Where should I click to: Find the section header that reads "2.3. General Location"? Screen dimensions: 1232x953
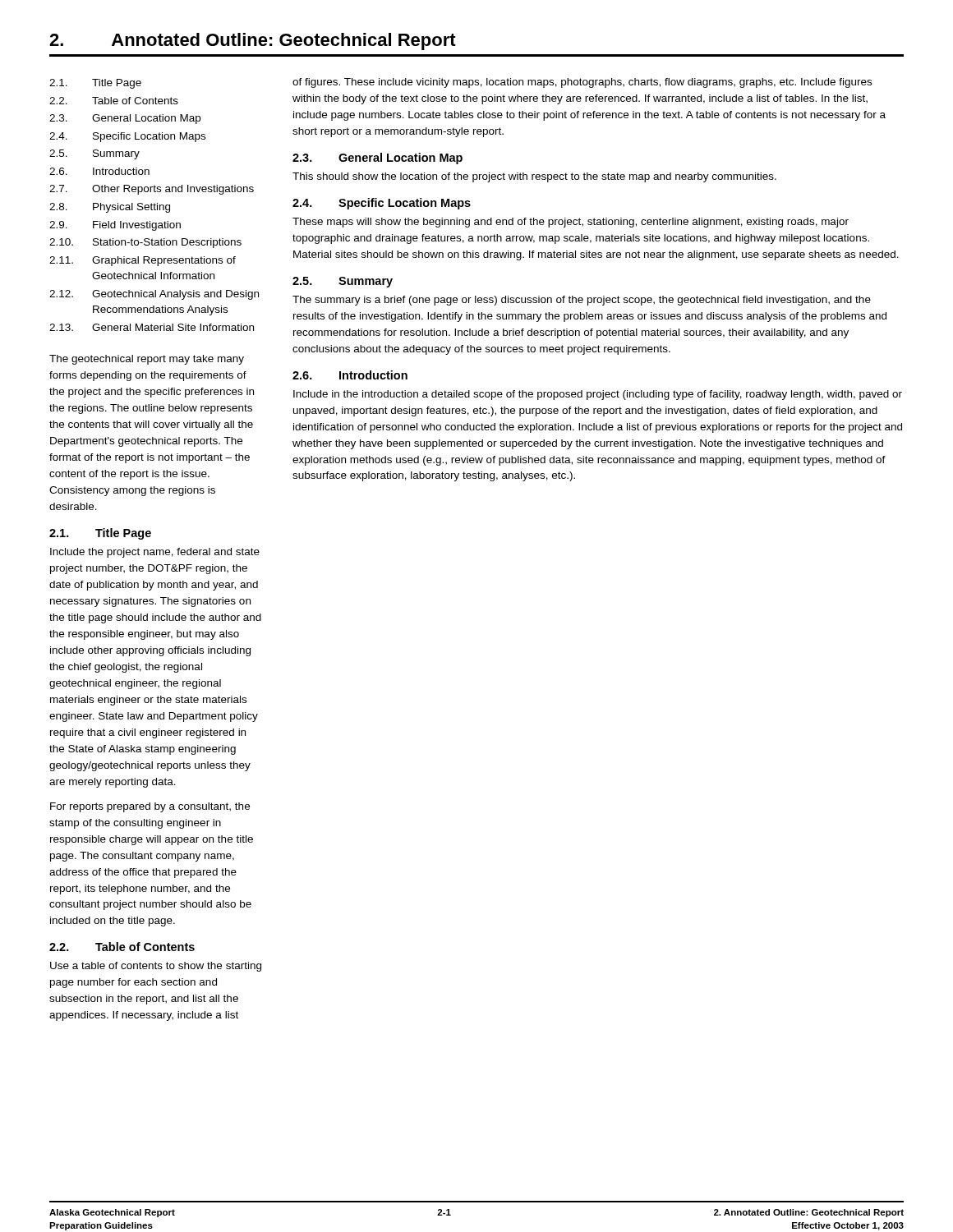[378, 158]
